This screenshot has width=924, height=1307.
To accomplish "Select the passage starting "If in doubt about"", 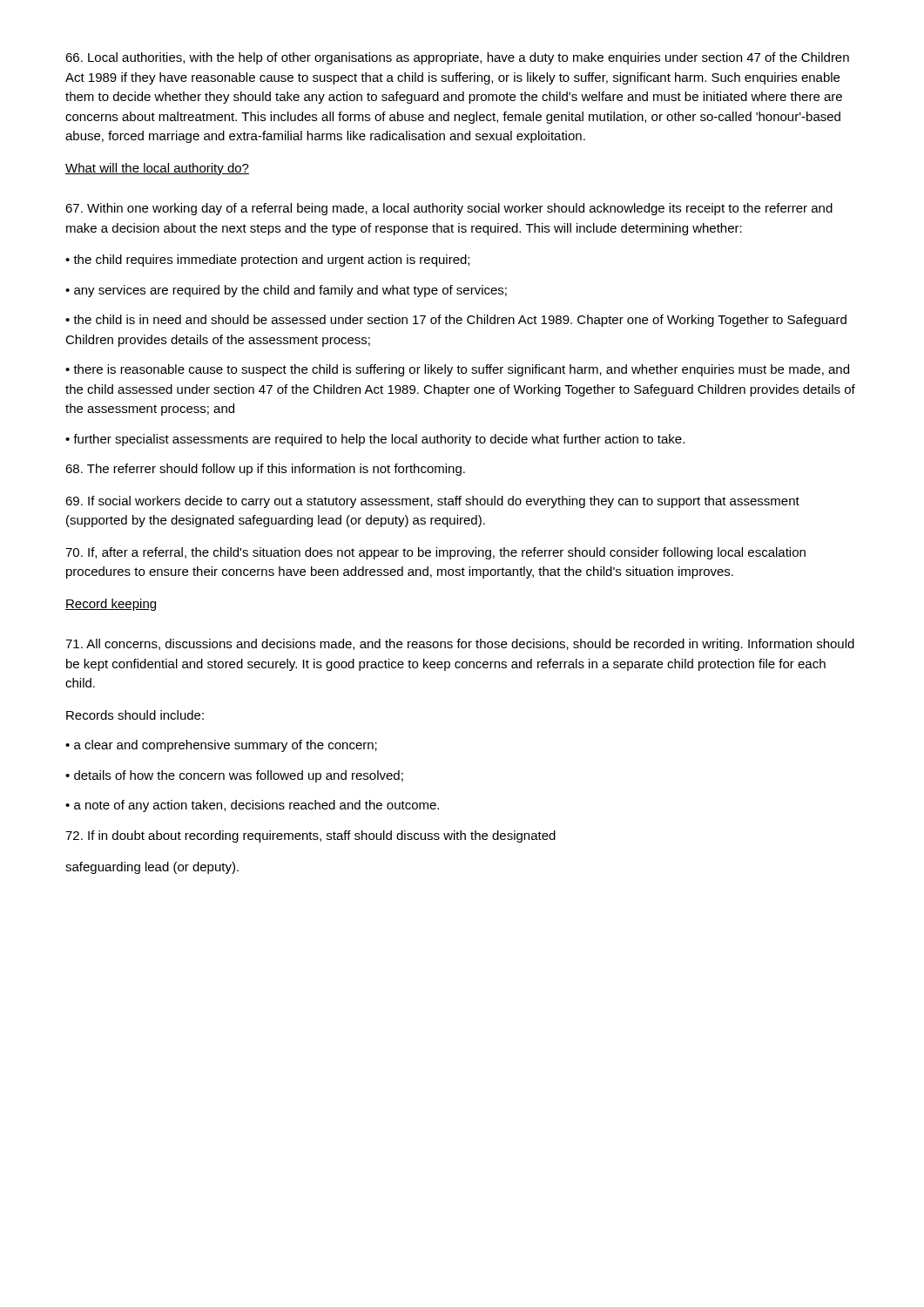I will 311,835.
